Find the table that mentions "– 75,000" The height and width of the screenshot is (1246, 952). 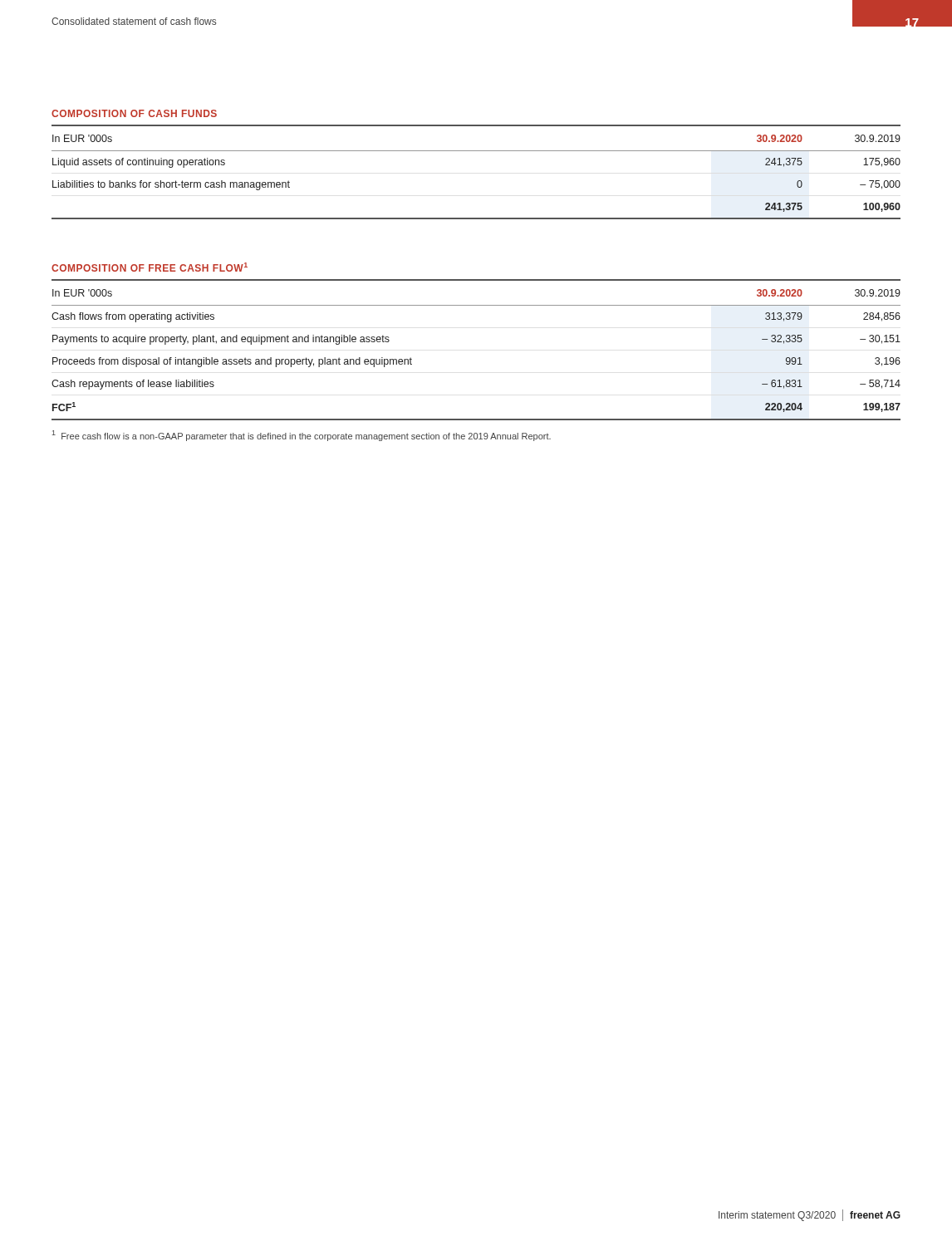pyautogui.click(x=476, y=173)
